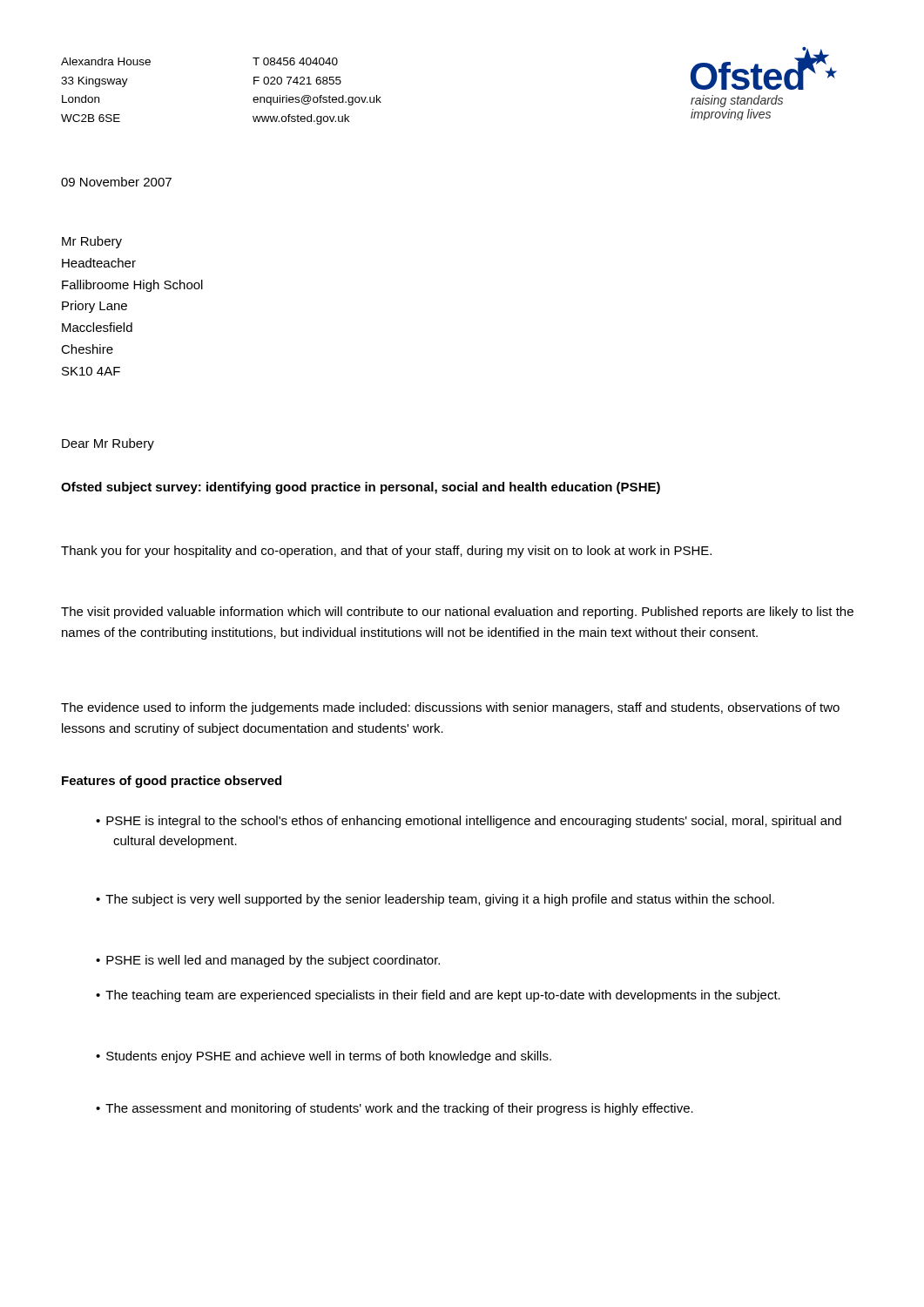The width and height of the screenshot is (924, 1307).
Task: Locate the section header that reads "Features of good practice observed"
Action: (x=172, y=780)
